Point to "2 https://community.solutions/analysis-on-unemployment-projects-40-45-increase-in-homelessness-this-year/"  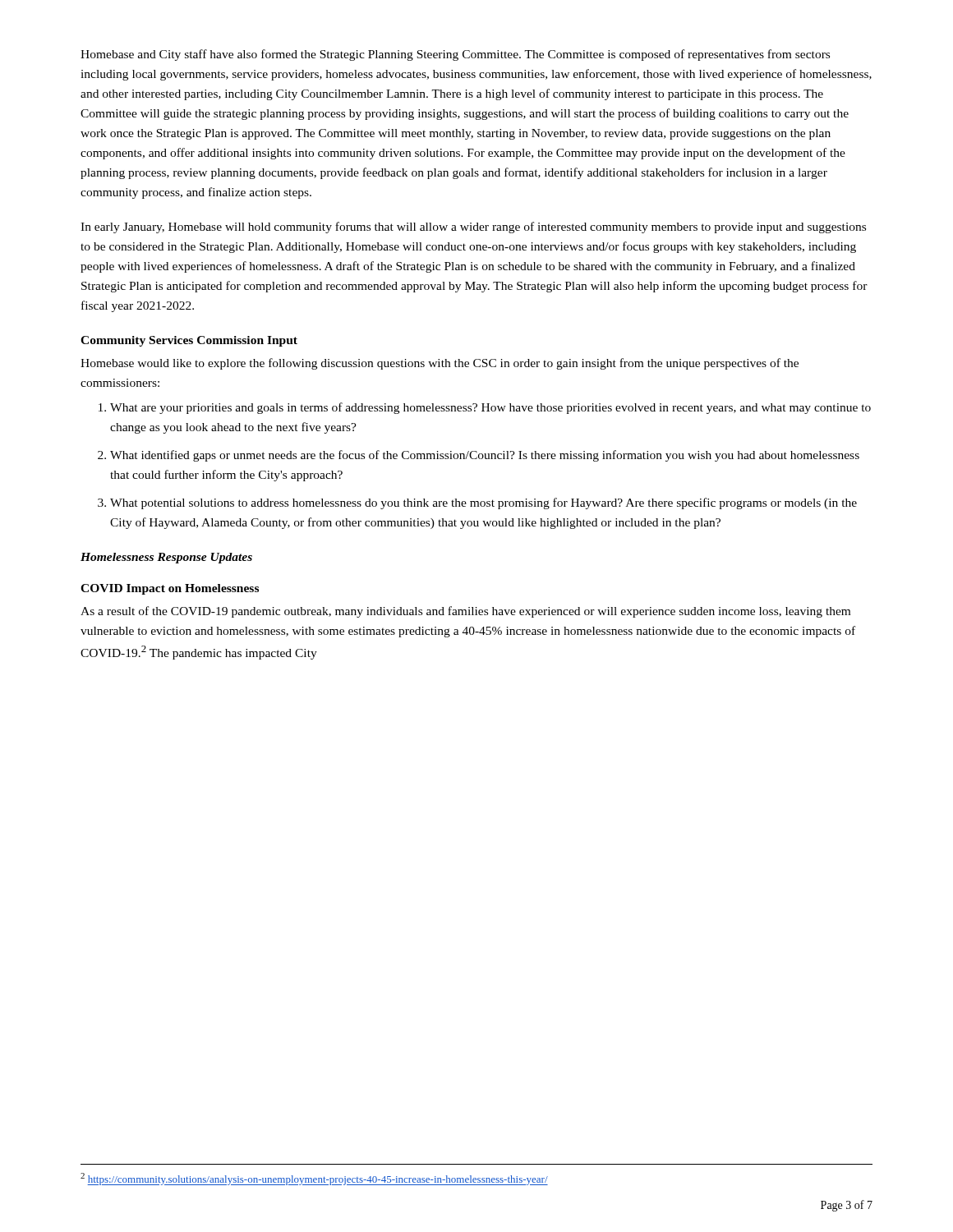point(476,1179)
